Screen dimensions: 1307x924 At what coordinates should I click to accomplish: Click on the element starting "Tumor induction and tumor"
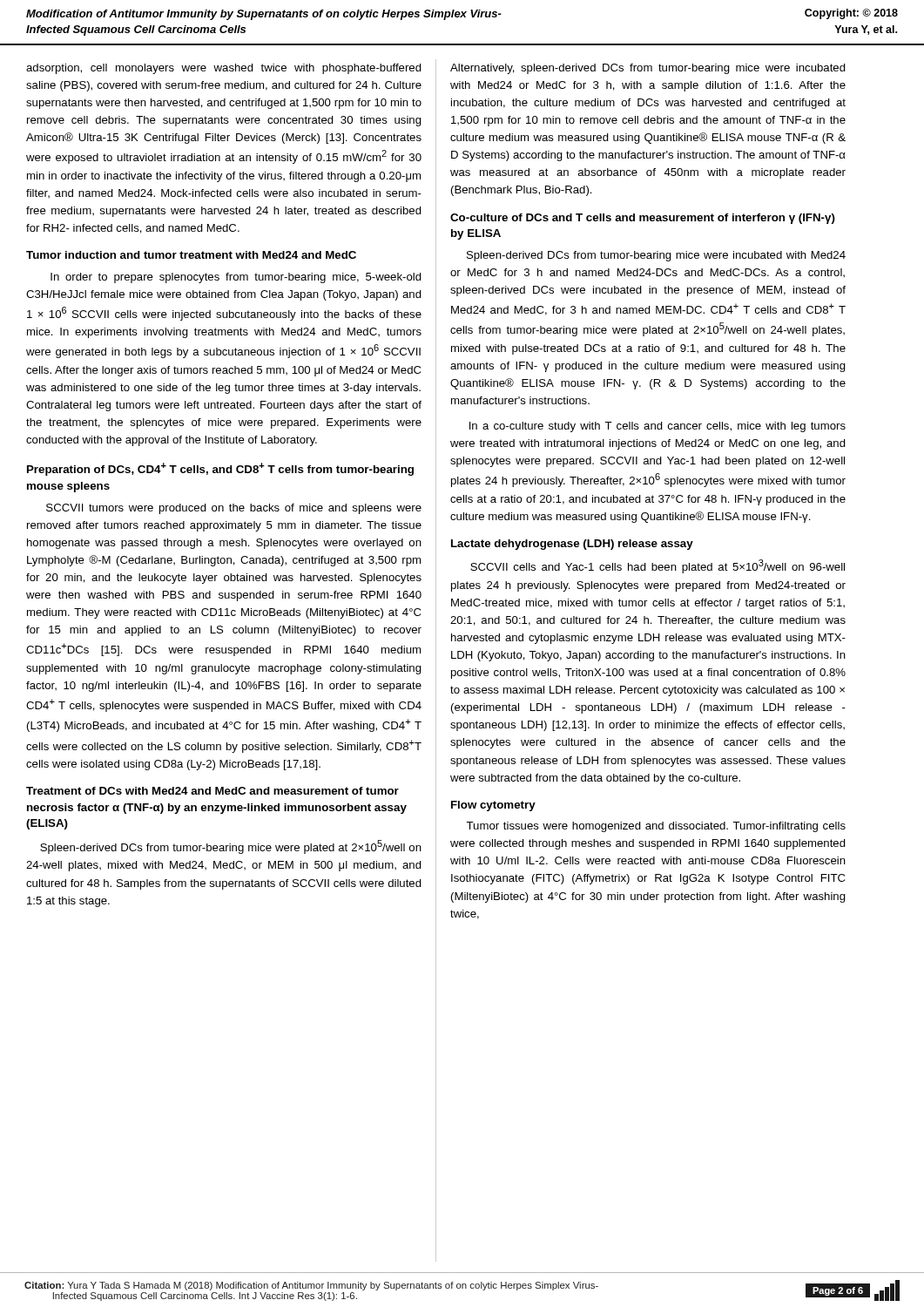pyautogui.click(x=191, y=255)
